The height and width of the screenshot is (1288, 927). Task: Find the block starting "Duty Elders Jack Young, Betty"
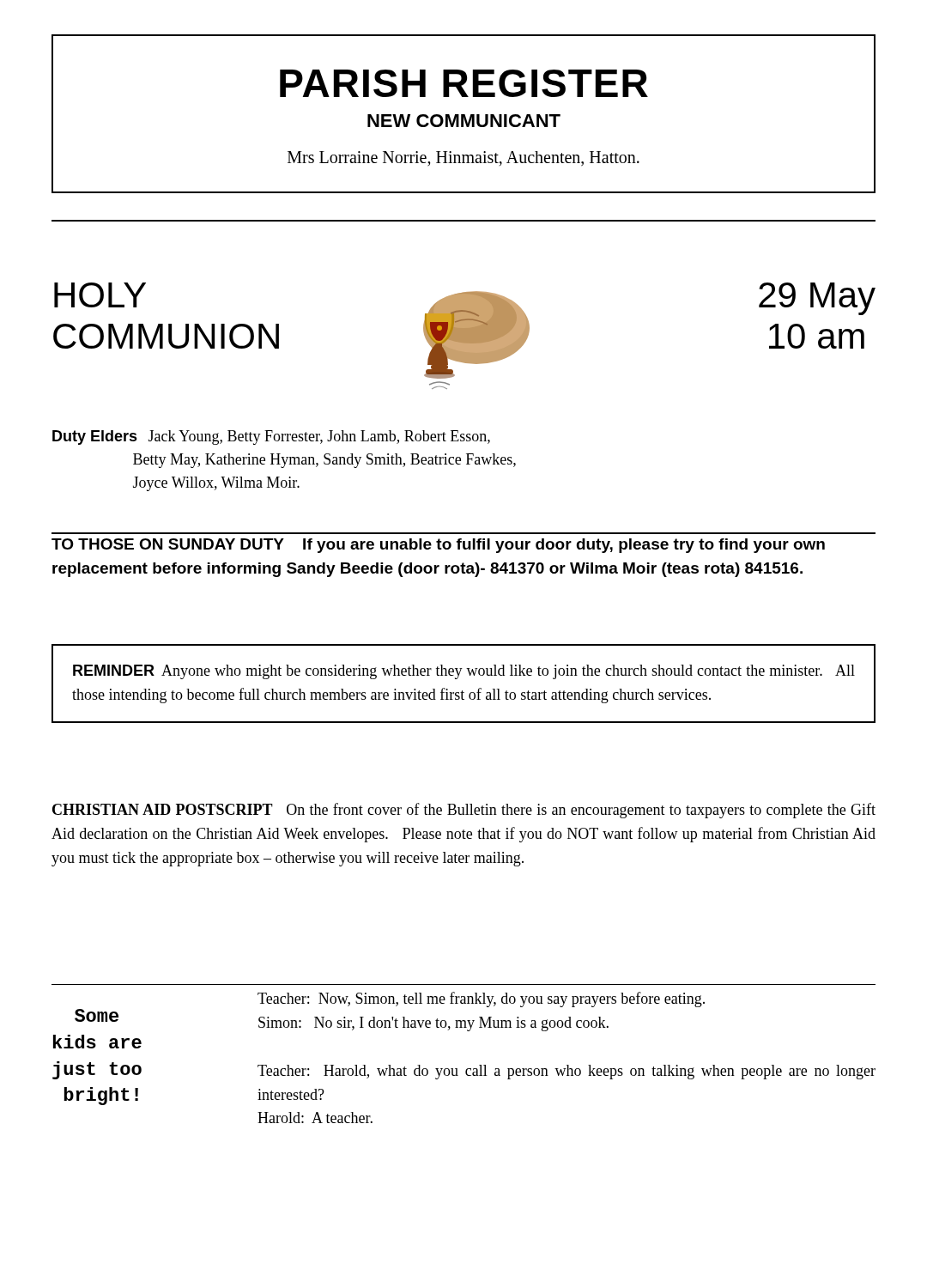pyautogui.click(x=284, y=459)
